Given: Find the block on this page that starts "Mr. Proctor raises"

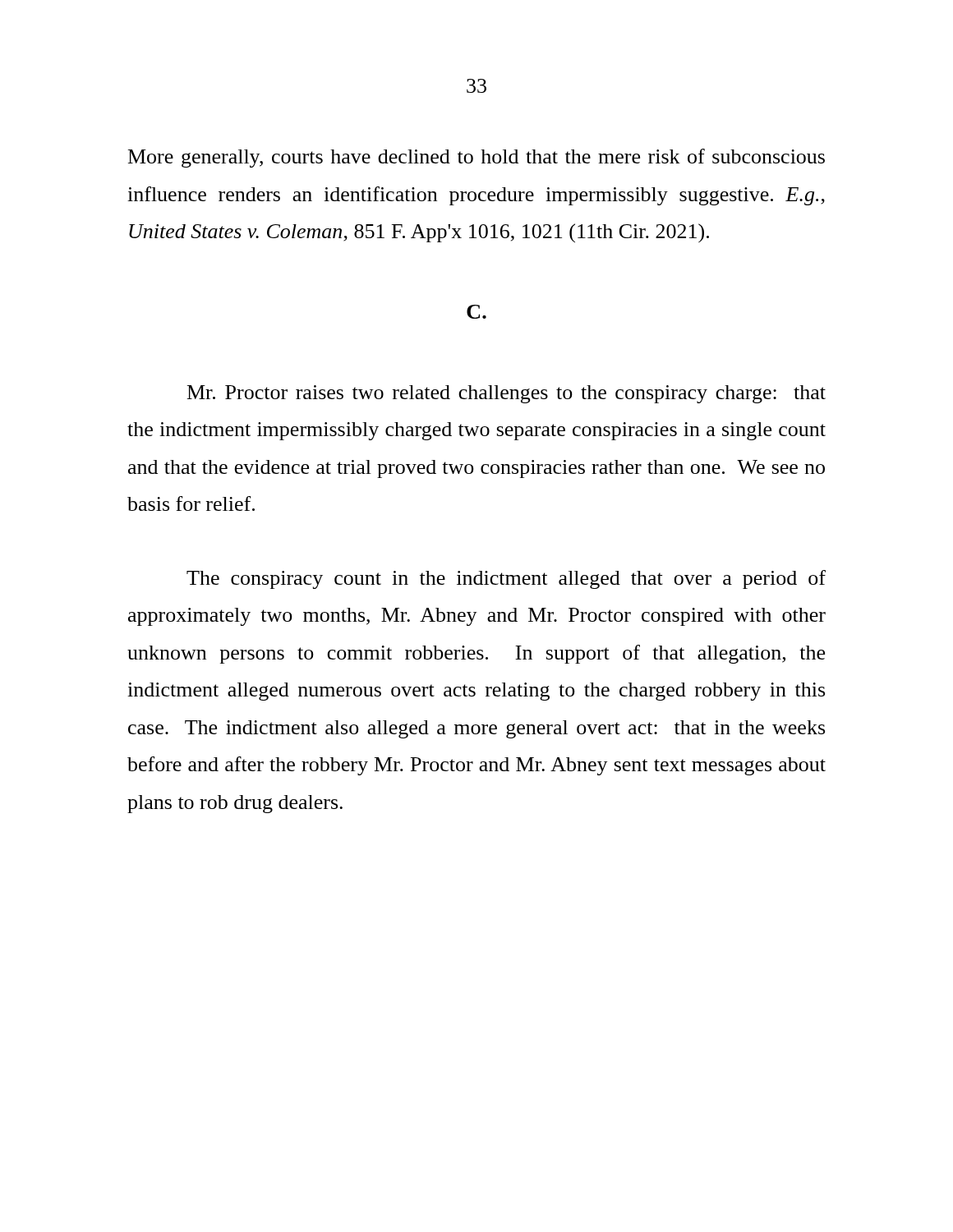Looking at the screenshot, I should (x=506, y=394).
